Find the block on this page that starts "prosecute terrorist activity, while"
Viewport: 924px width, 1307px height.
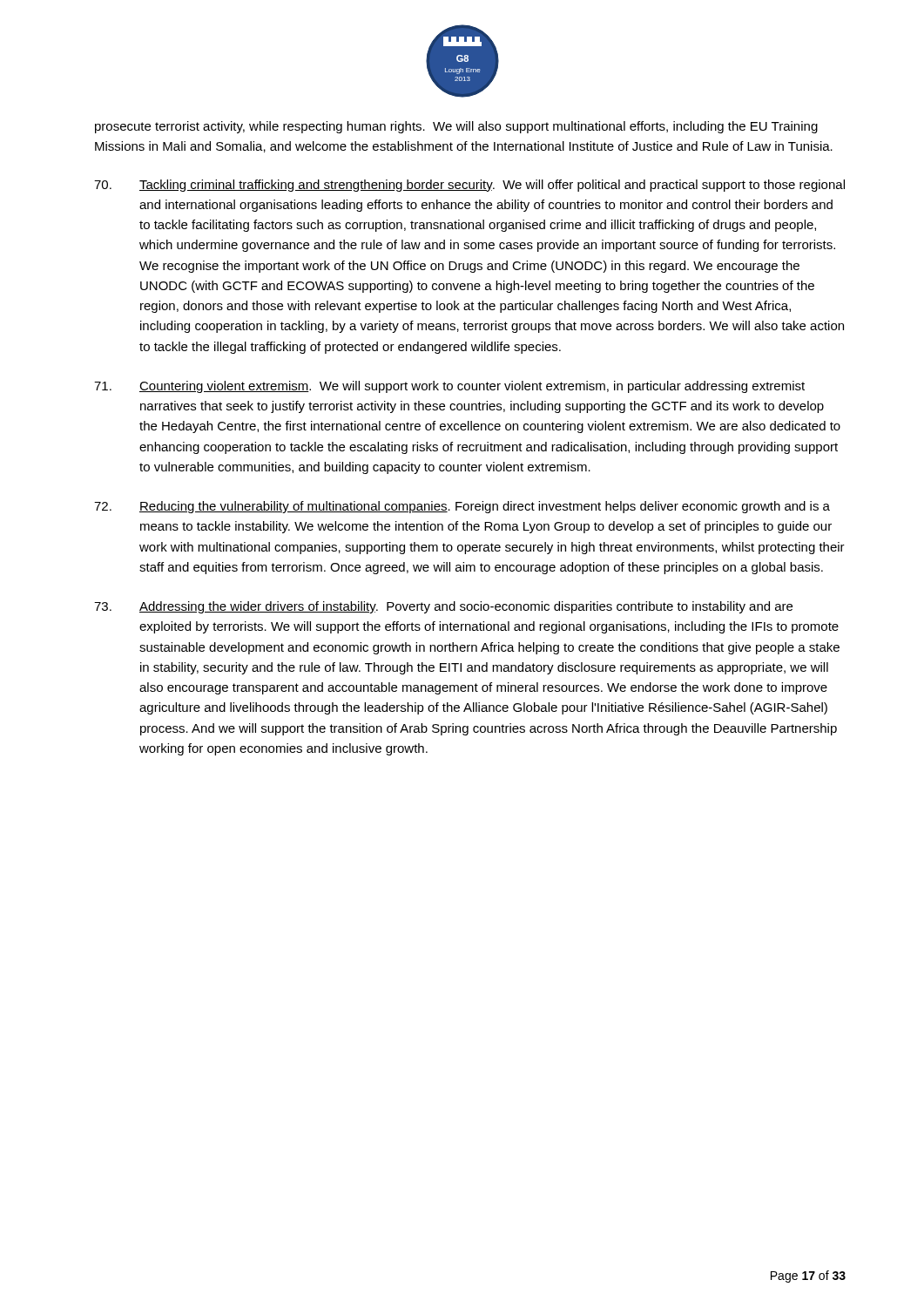click(464, 136)
